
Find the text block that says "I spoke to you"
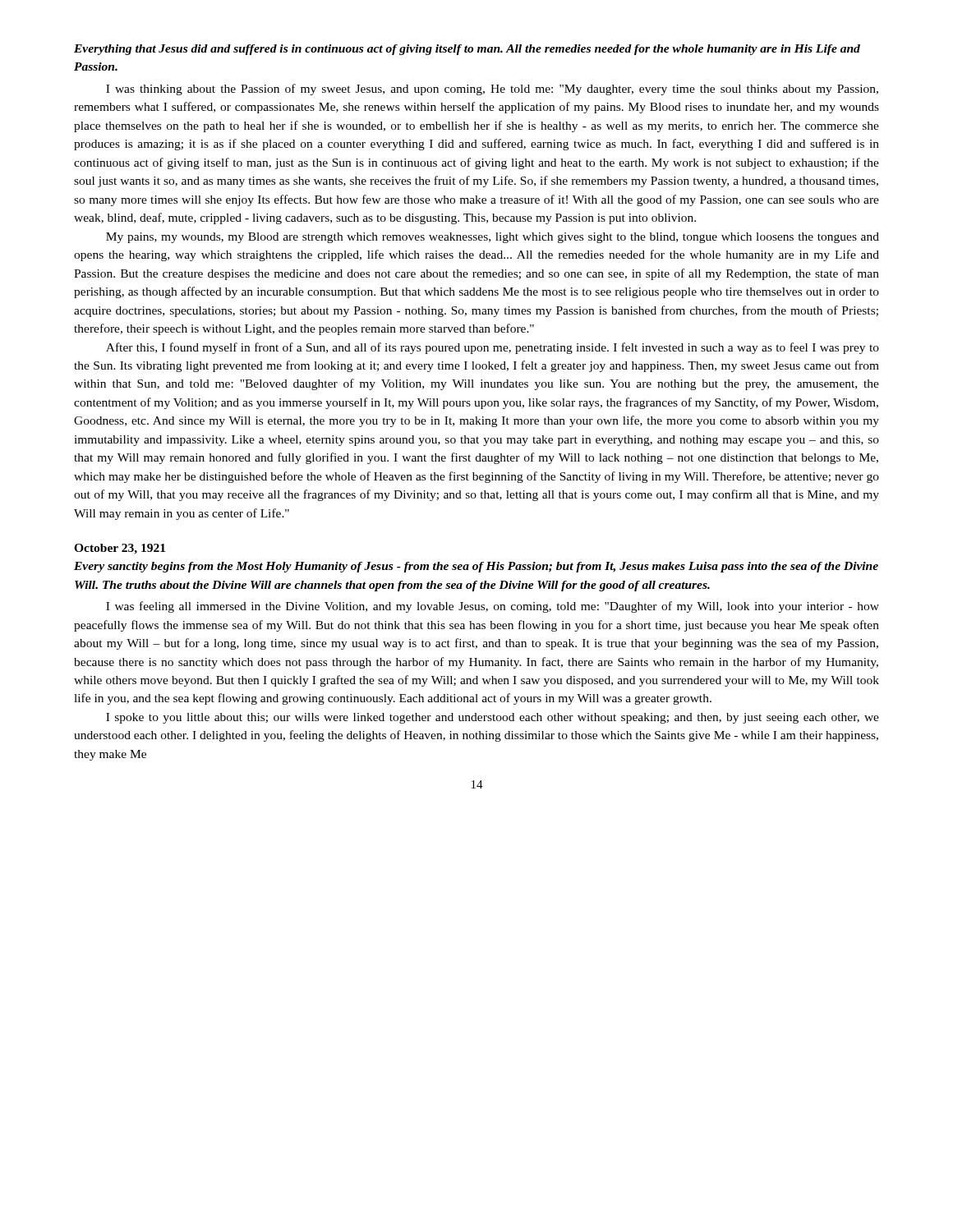476,736
